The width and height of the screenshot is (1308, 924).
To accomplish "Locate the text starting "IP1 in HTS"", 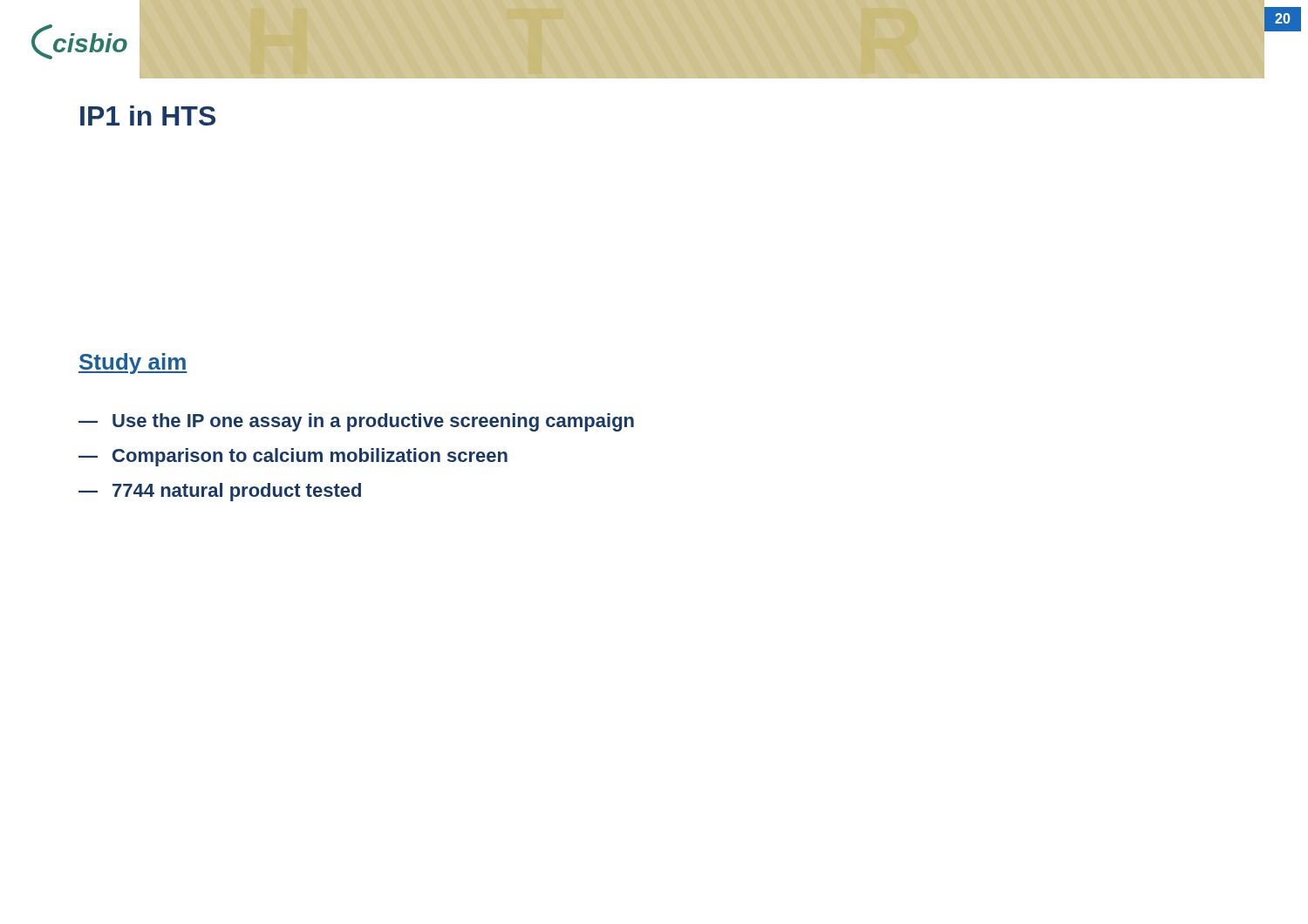I will [147, 116].
